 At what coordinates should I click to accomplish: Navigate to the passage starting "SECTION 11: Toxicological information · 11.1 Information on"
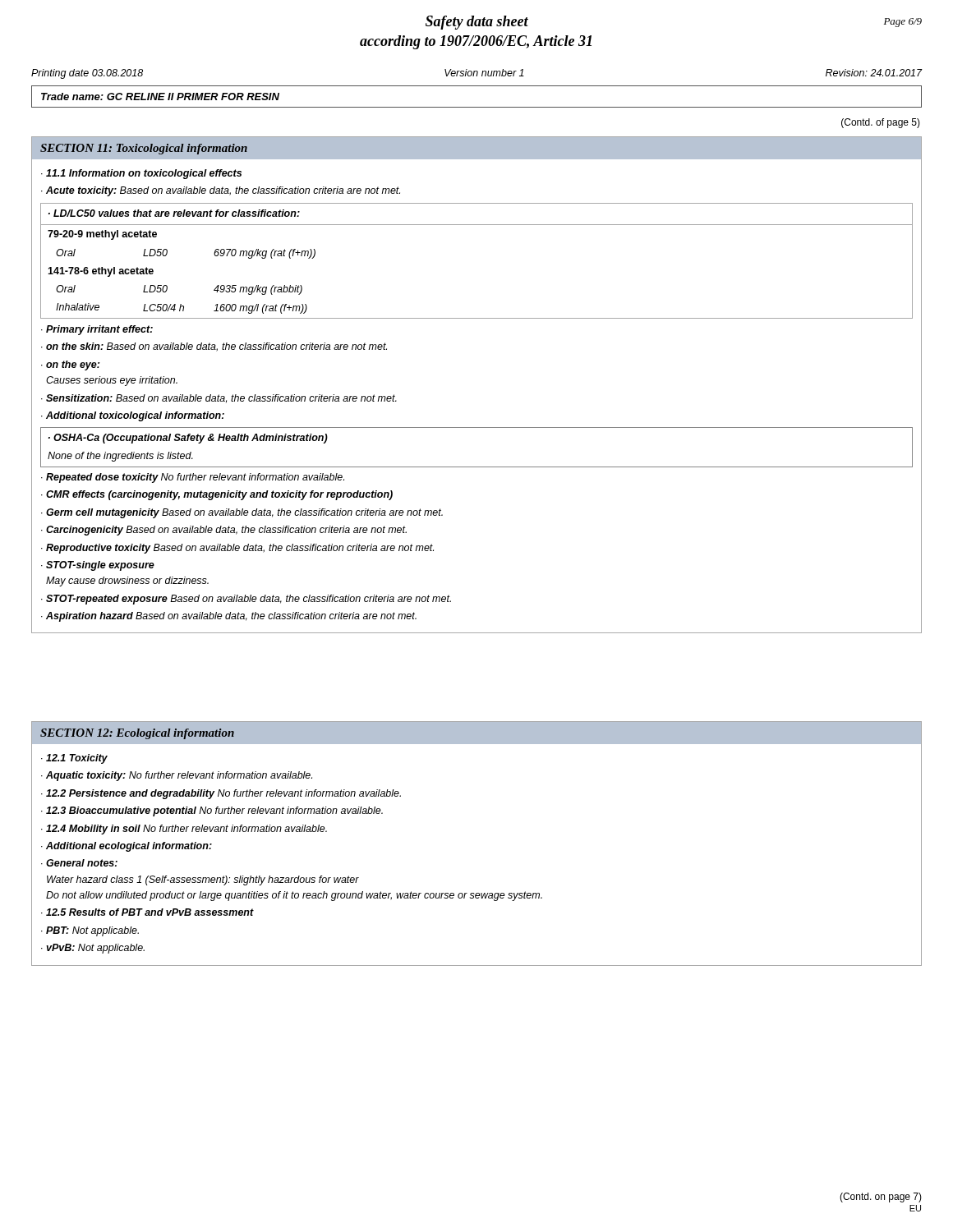pos(476,385)
